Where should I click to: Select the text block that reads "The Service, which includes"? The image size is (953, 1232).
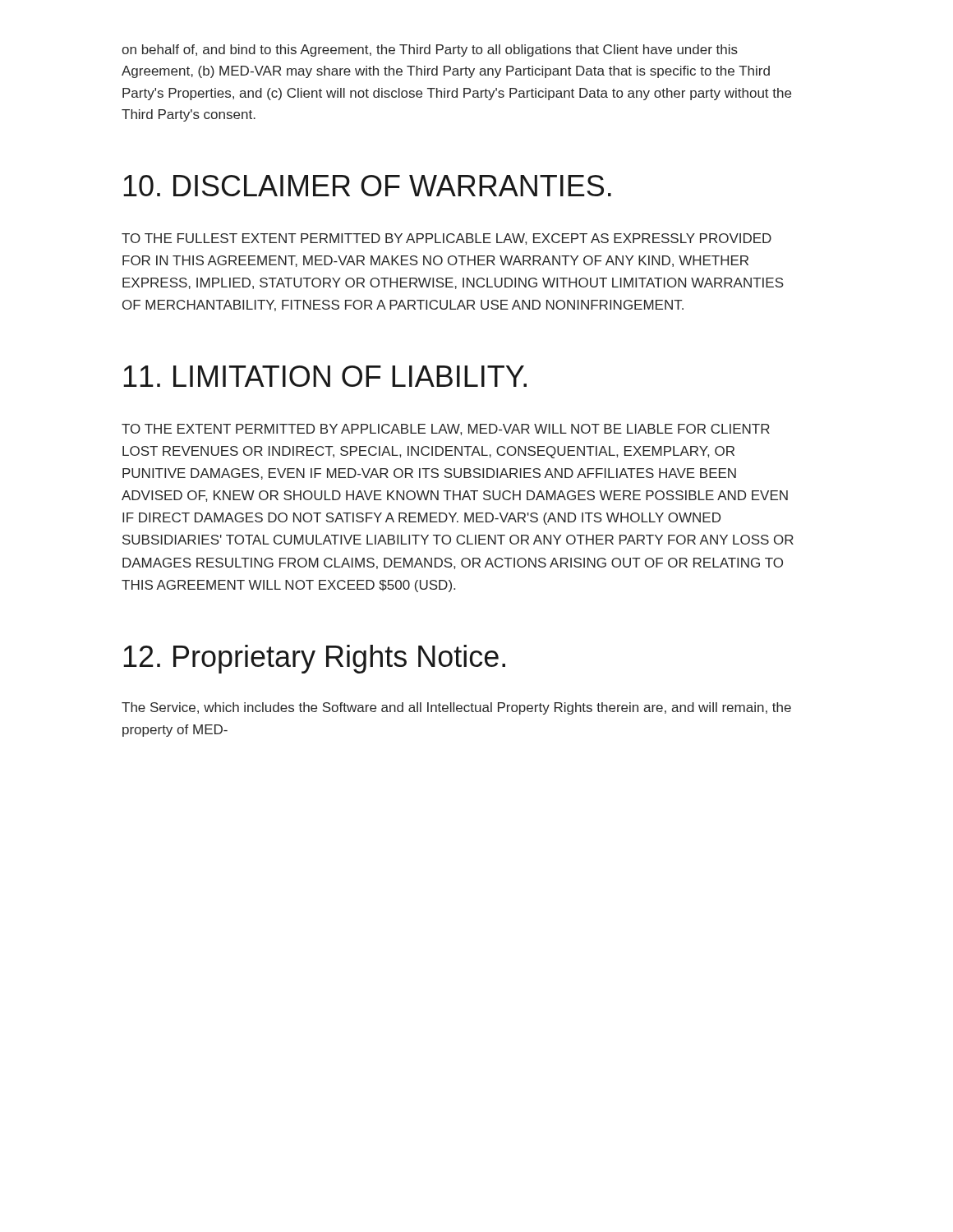pos(457,719)
